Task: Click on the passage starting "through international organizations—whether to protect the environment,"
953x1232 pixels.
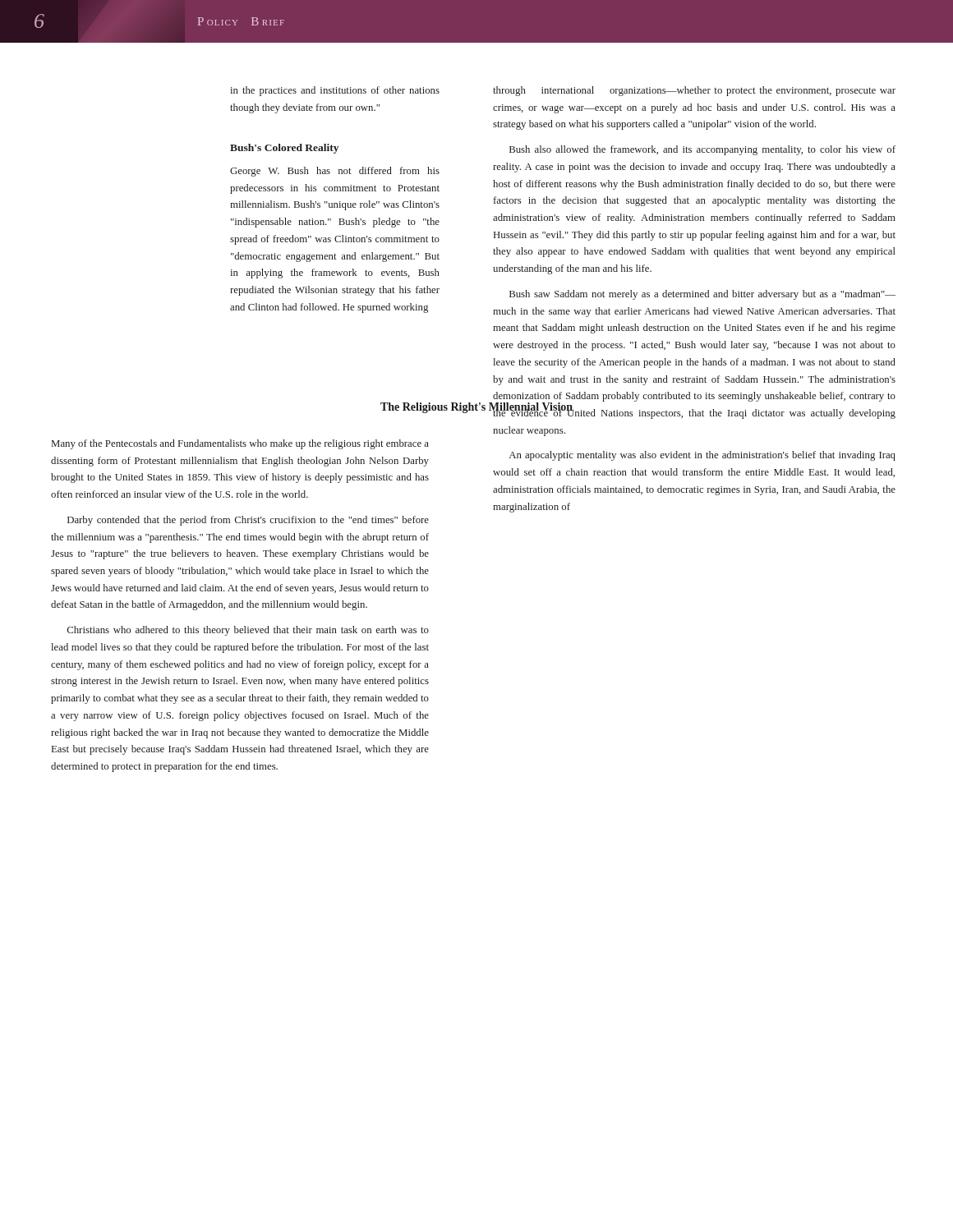Action: (x=694, y=299)
